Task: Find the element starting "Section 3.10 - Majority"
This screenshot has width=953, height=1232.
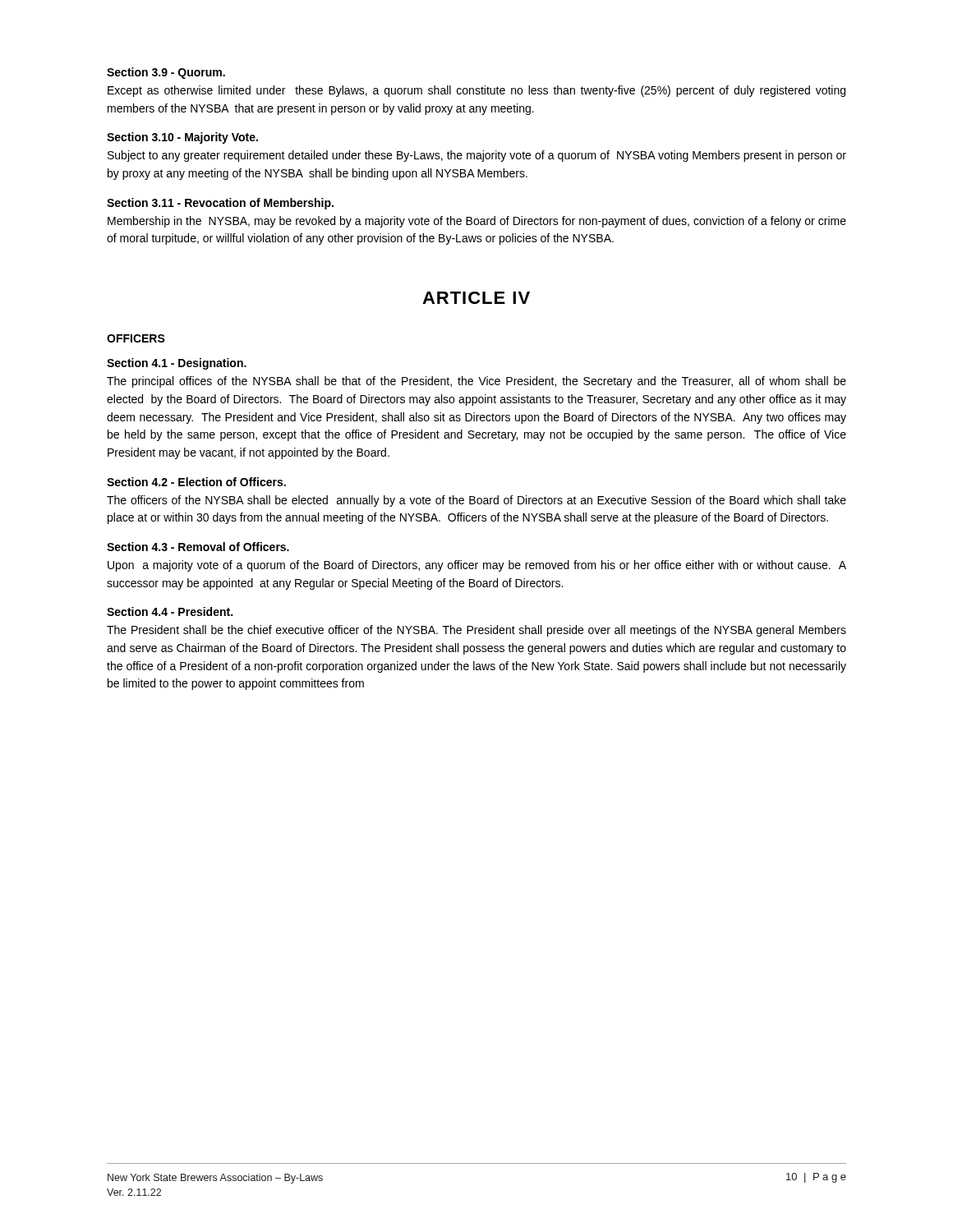Action: click(x=183, y=137)
